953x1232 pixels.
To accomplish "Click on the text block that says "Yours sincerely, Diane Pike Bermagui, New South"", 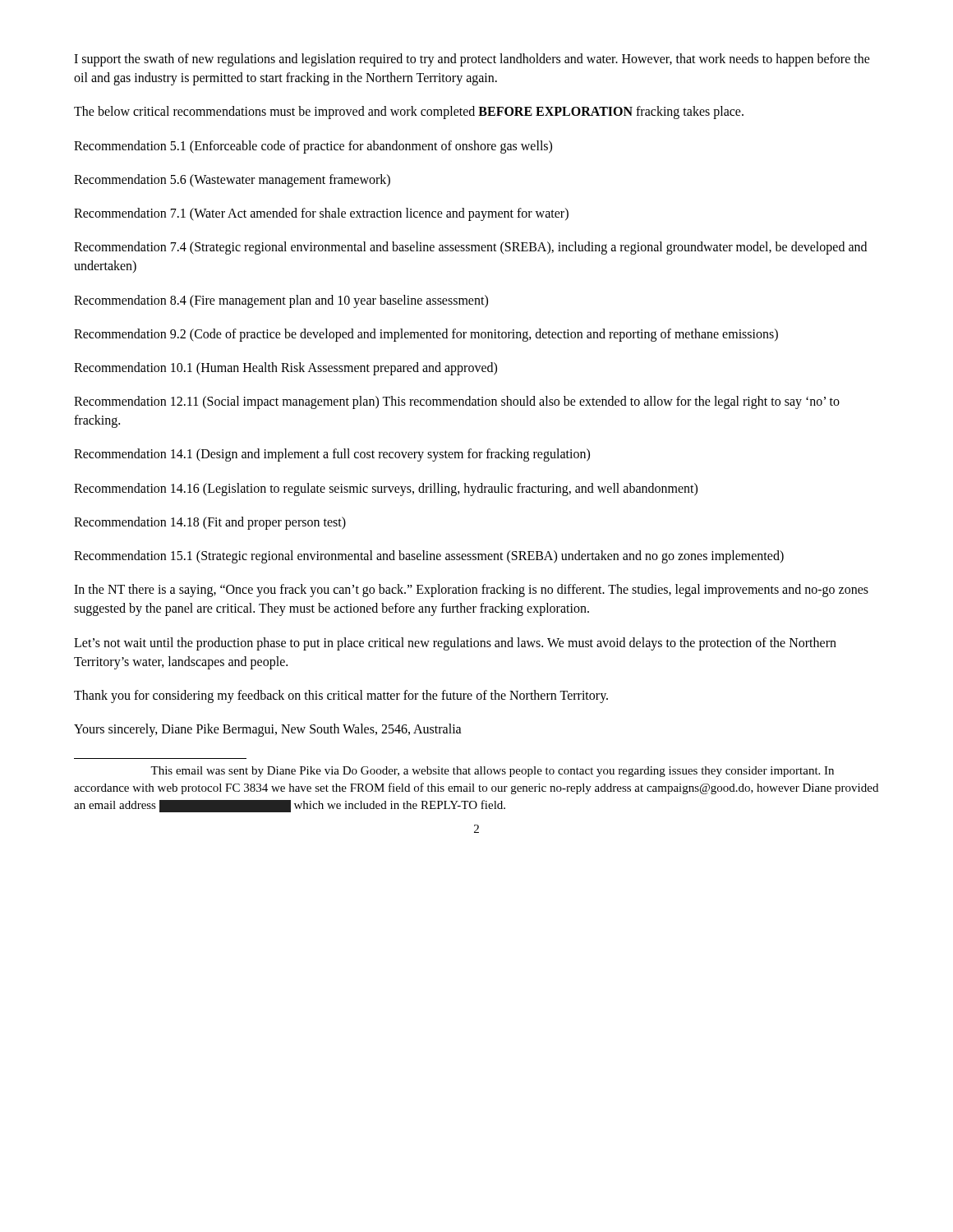I will tap(268, 729).
